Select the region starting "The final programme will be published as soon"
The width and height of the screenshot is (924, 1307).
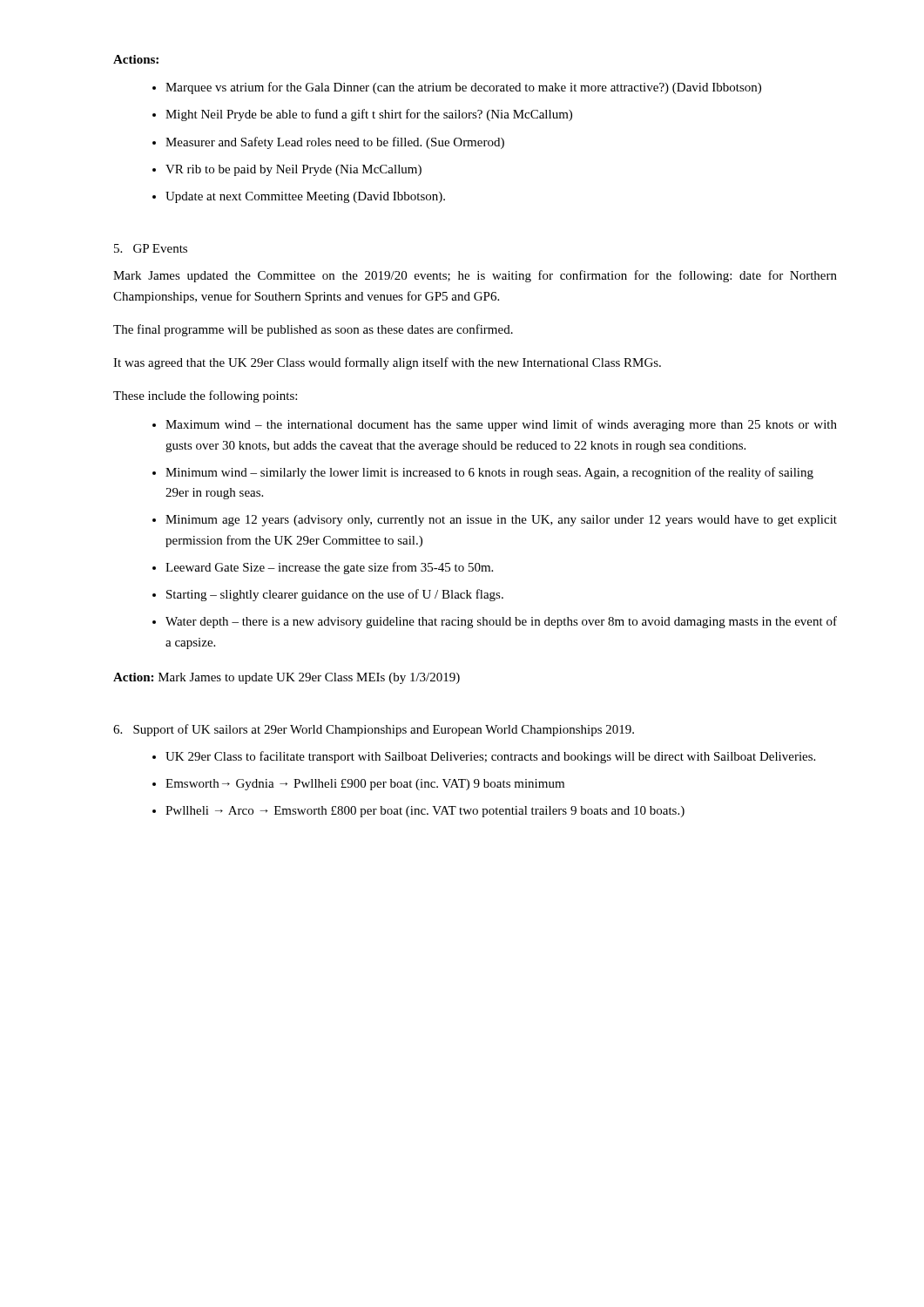coord(313,330)
